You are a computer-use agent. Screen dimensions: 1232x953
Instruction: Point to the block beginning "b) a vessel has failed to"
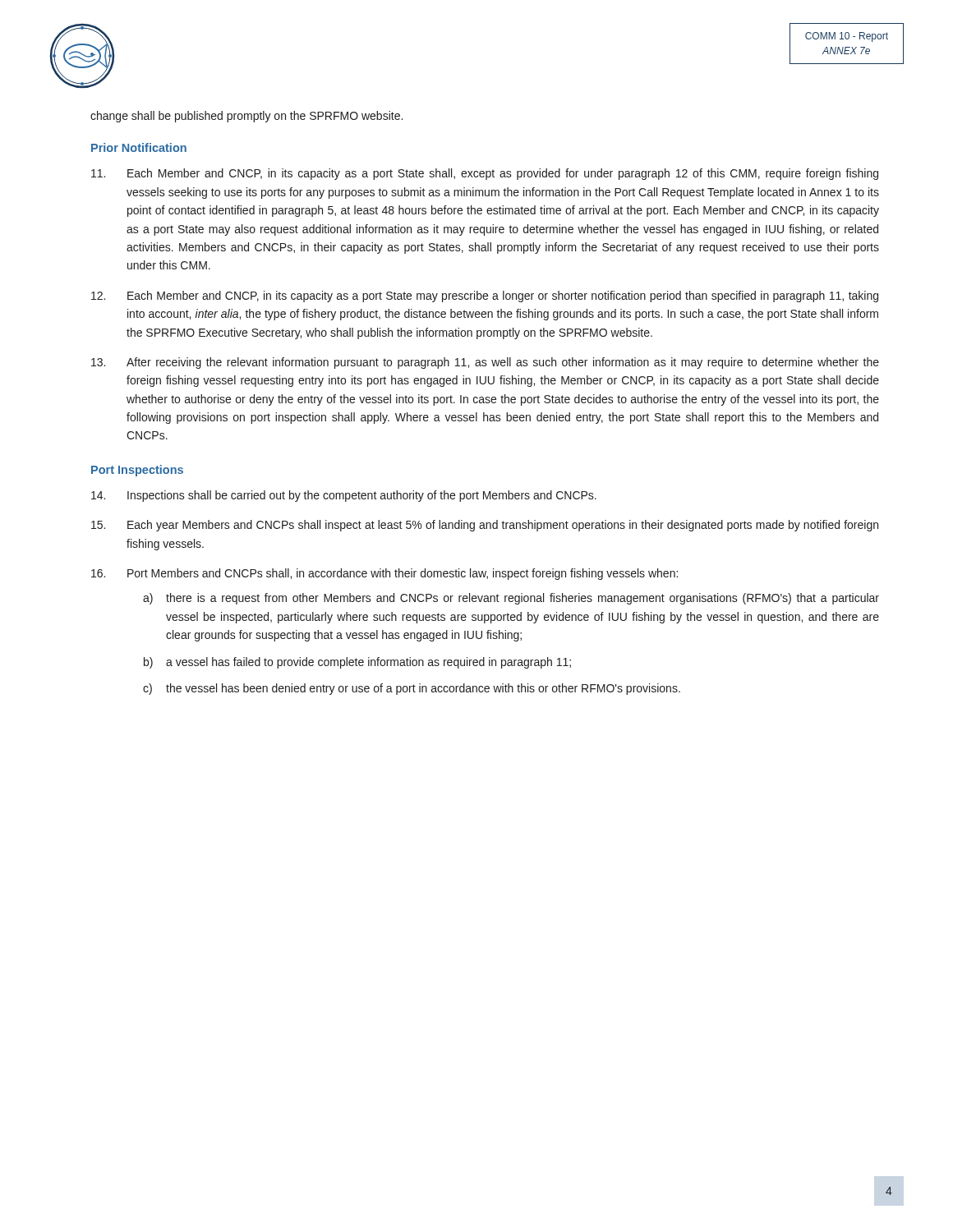511,662
